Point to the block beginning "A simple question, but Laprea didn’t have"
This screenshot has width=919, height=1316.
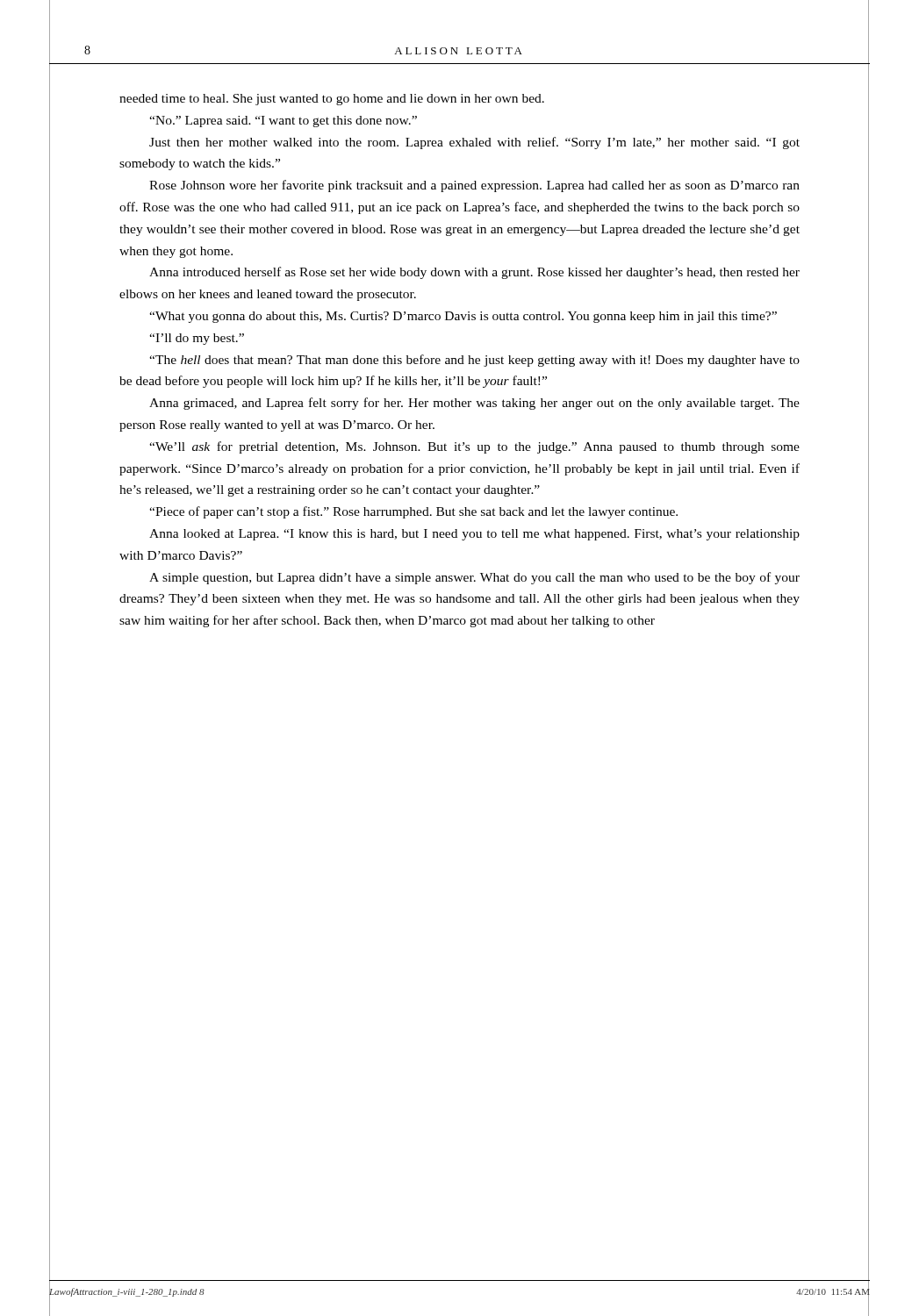pyautogui.click(x=460, y=599)
